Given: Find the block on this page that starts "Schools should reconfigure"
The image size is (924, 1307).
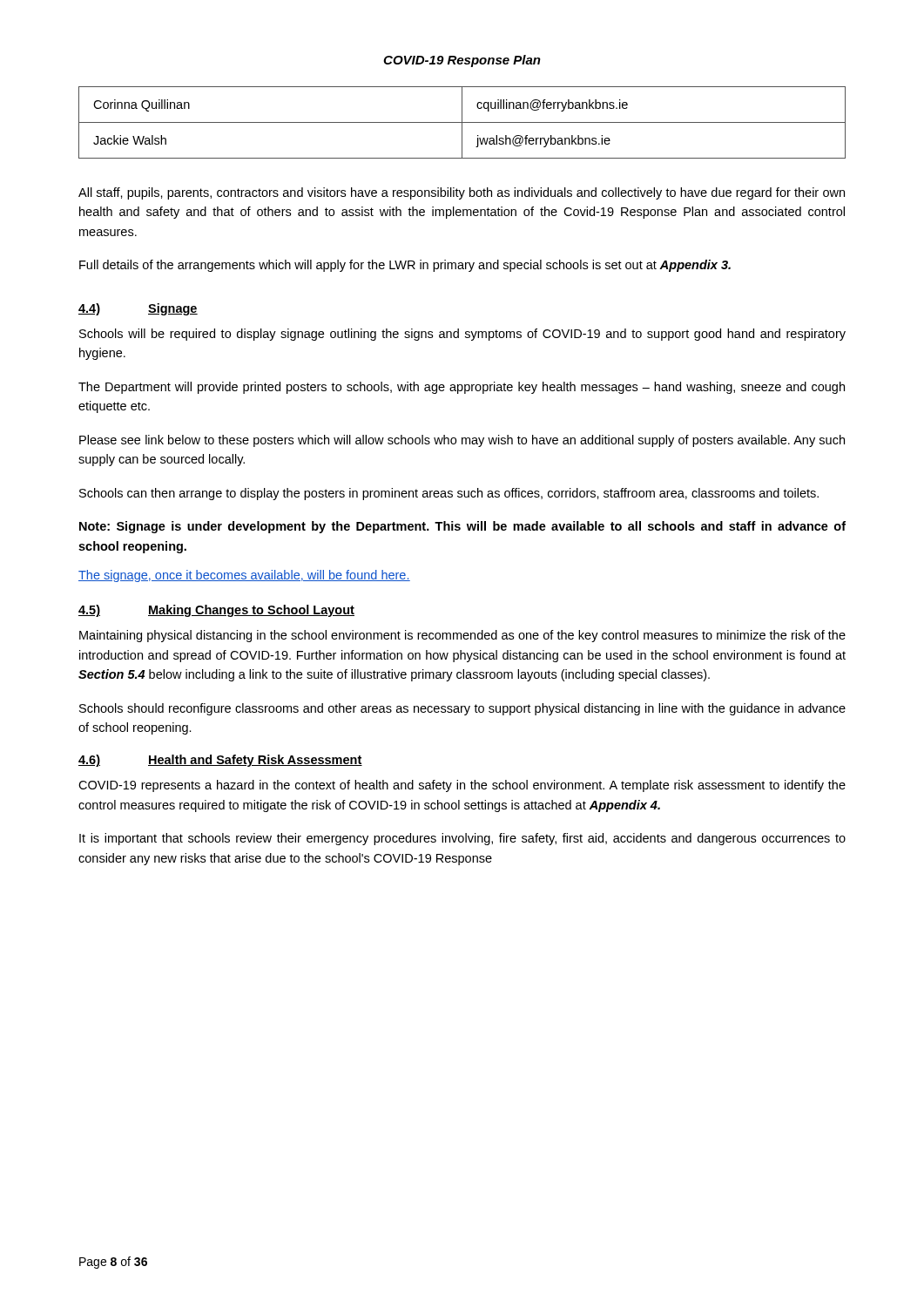Looking at the screenshot, I should 462,718.
